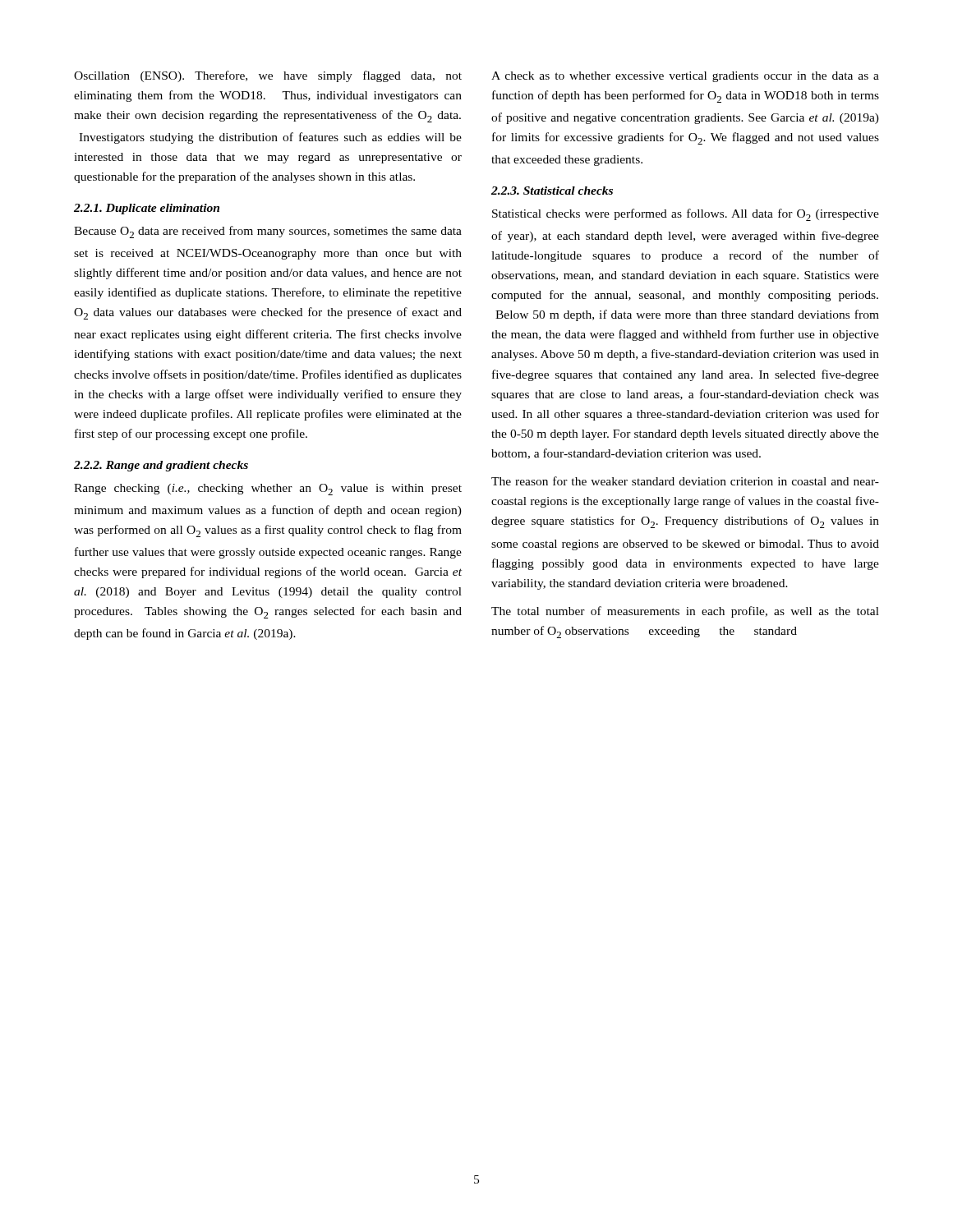Locate the section header with the text "2.2.2. Range and gradient checks"
The height and width of the screenshot is (1232, 953).
161,464
